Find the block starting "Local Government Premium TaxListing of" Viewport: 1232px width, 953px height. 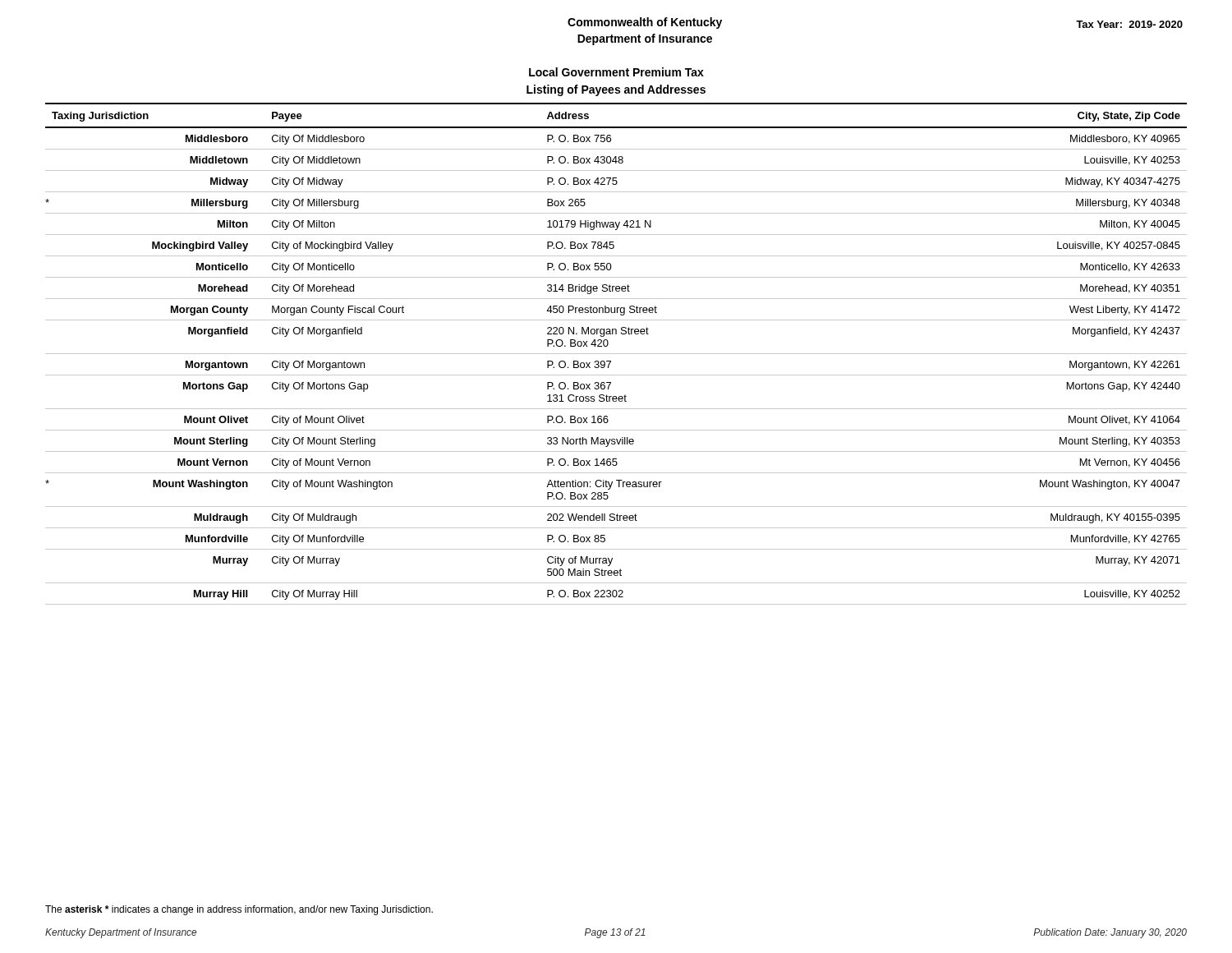point(616,81)
